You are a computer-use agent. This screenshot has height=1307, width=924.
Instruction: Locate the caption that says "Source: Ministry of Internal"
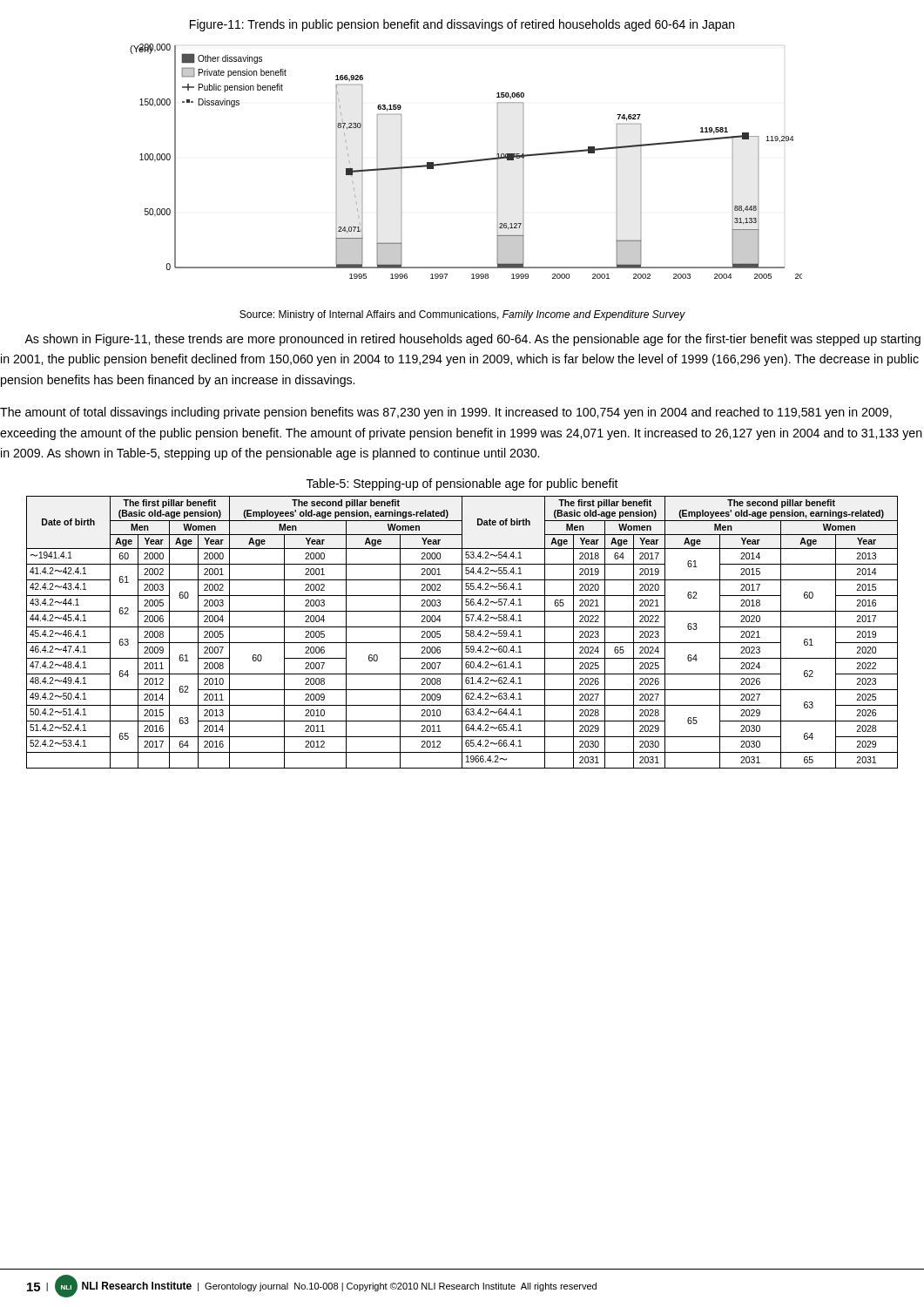click(462, 315)
